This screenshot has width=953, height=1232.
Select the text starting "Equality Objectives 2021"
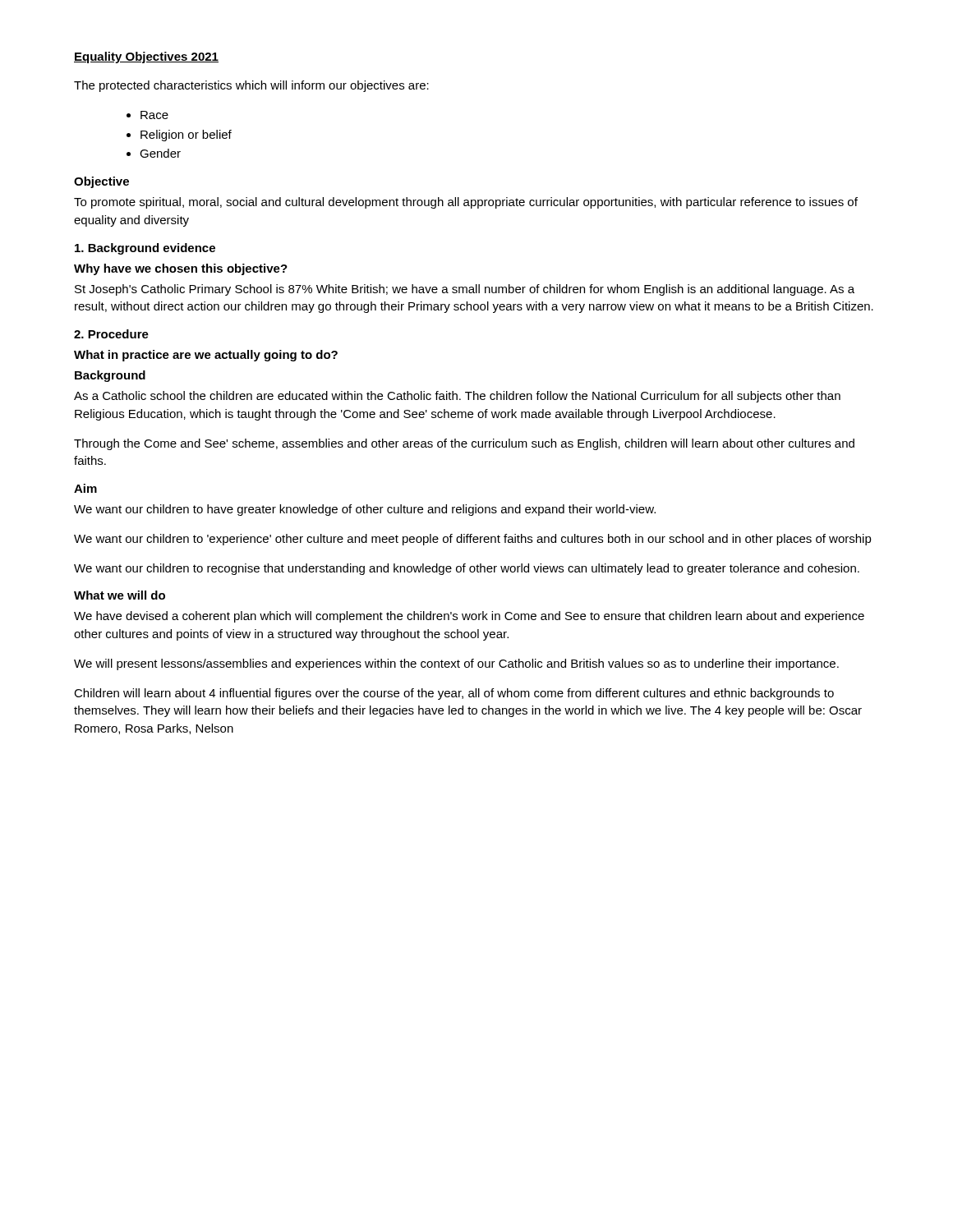tap(146, 56)
